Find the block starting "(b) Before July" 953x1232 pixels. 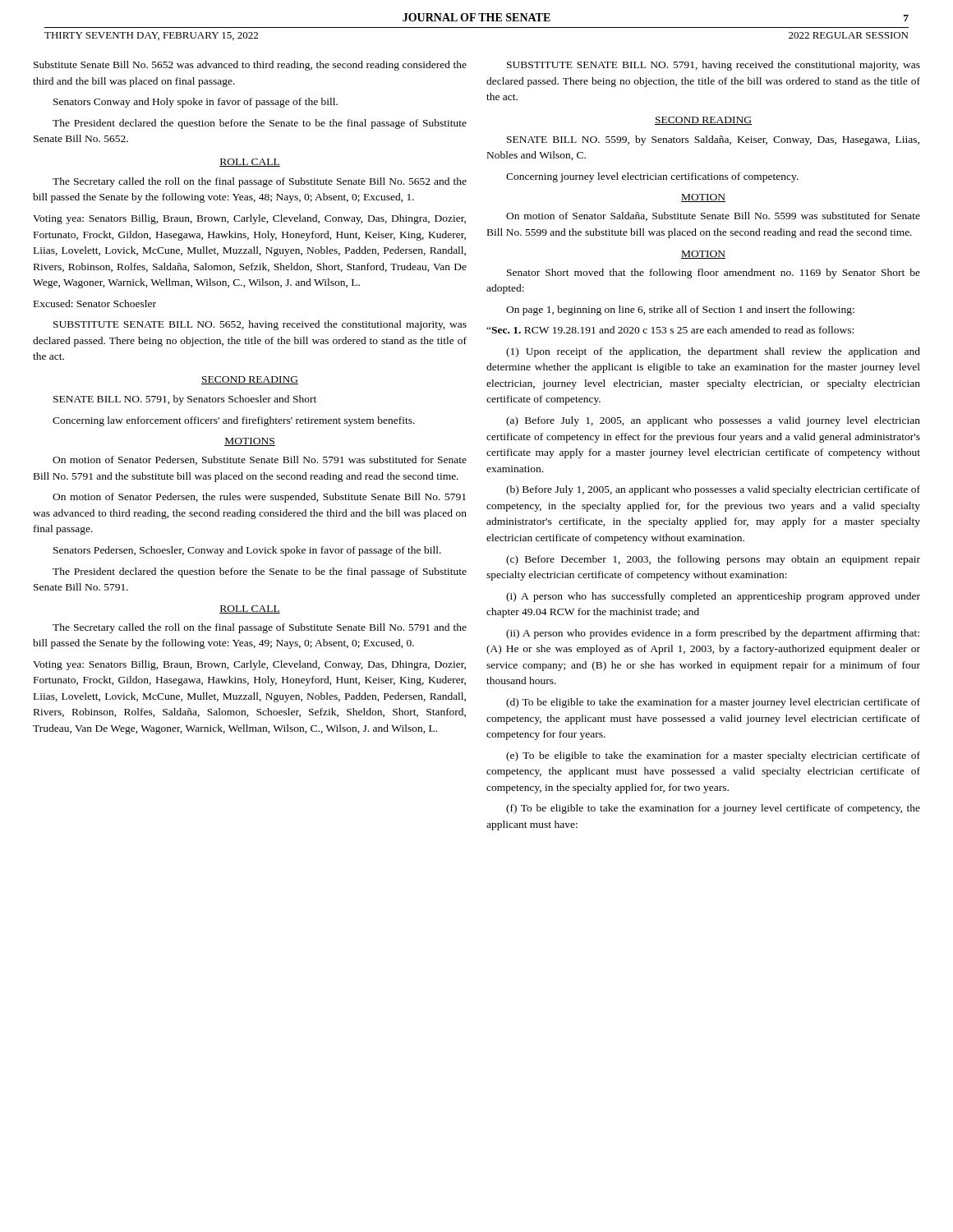[x=703, y=513]
